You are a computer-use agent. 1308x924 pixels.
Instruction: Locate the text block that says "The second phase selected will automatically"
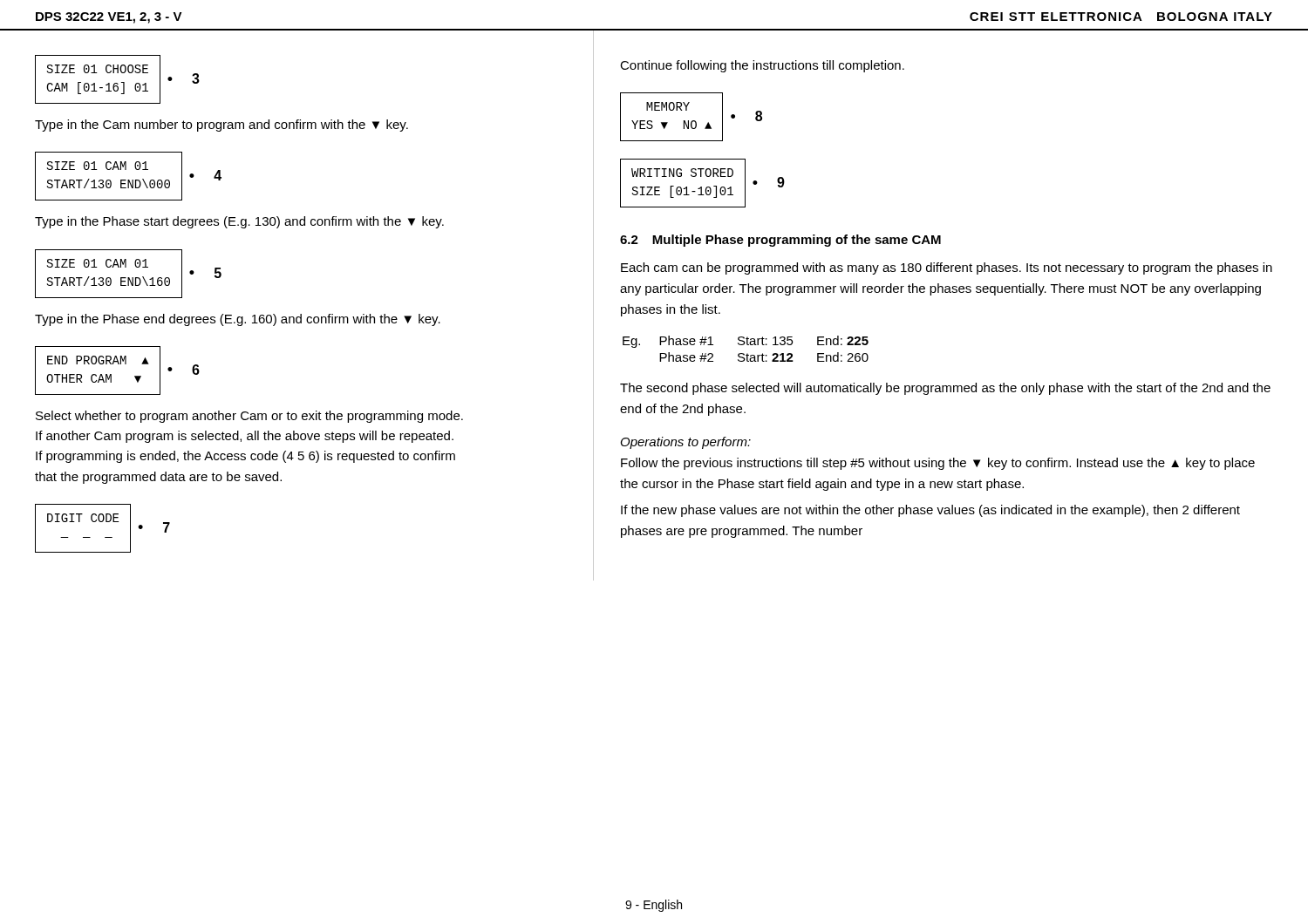point(945,398)
